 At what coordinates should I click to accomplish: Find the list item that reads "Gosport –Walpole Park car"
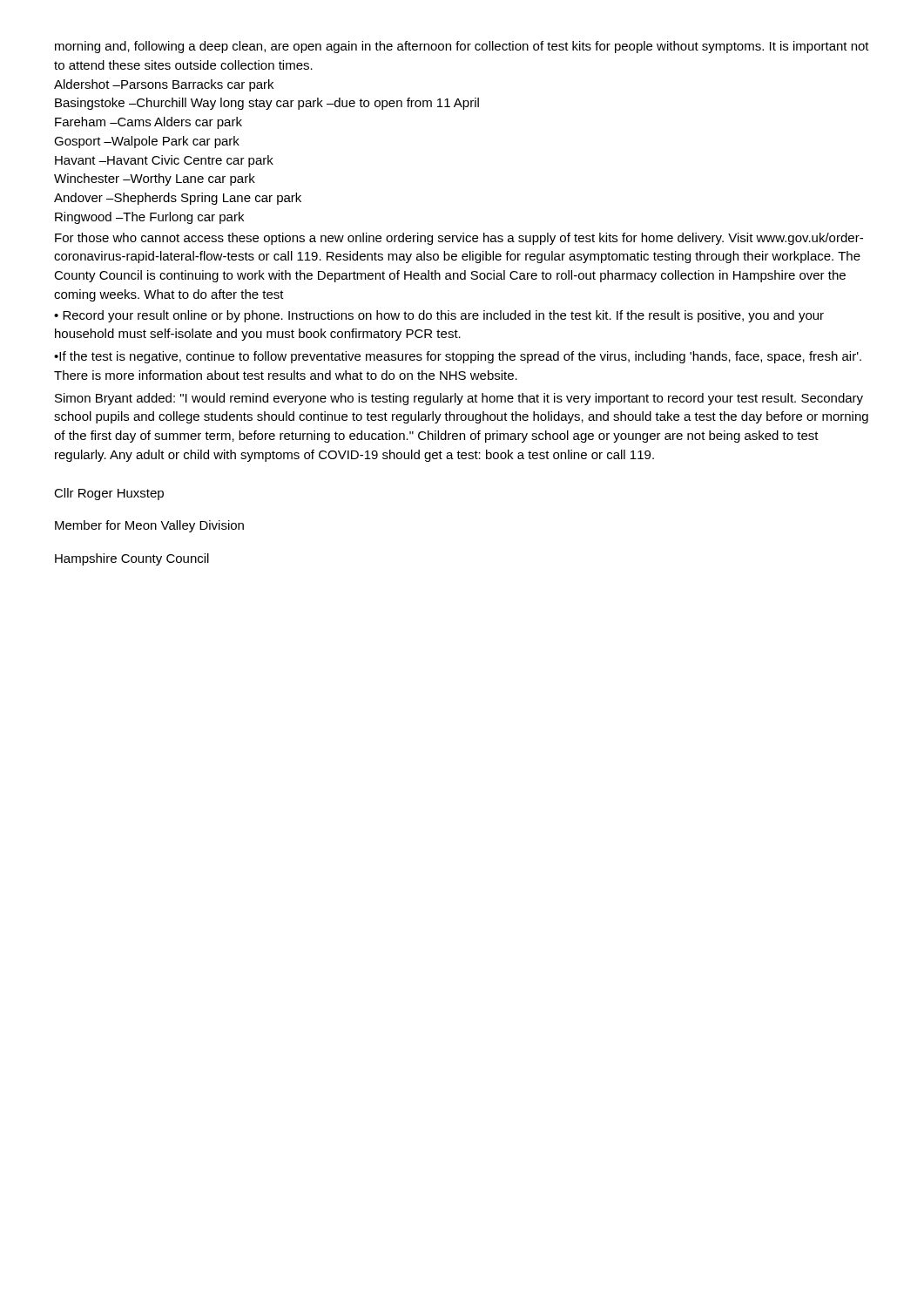click(x=147, y=141)
